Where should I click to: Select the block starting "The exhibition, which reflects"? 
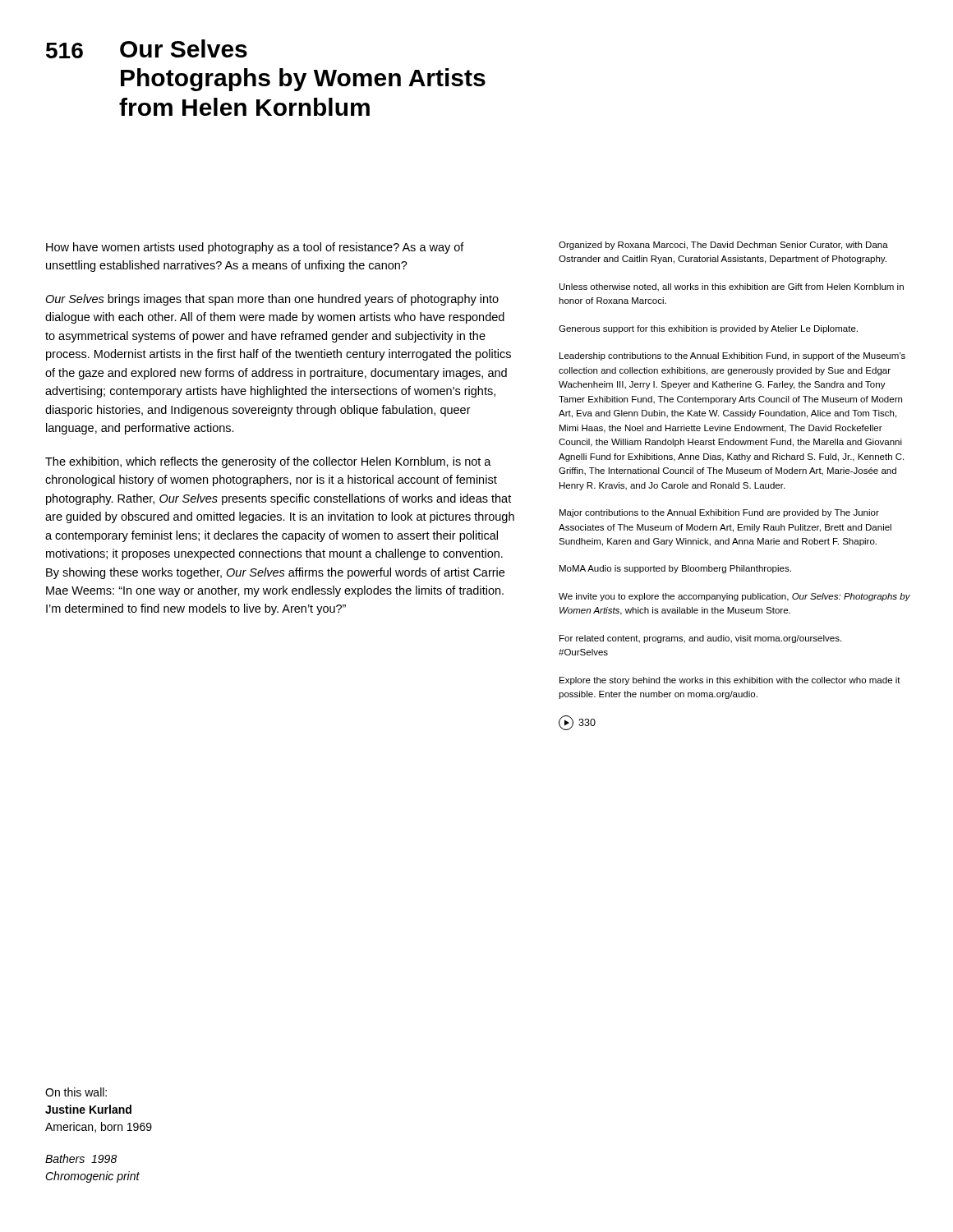pyautogui.click(x=281, y=535)
